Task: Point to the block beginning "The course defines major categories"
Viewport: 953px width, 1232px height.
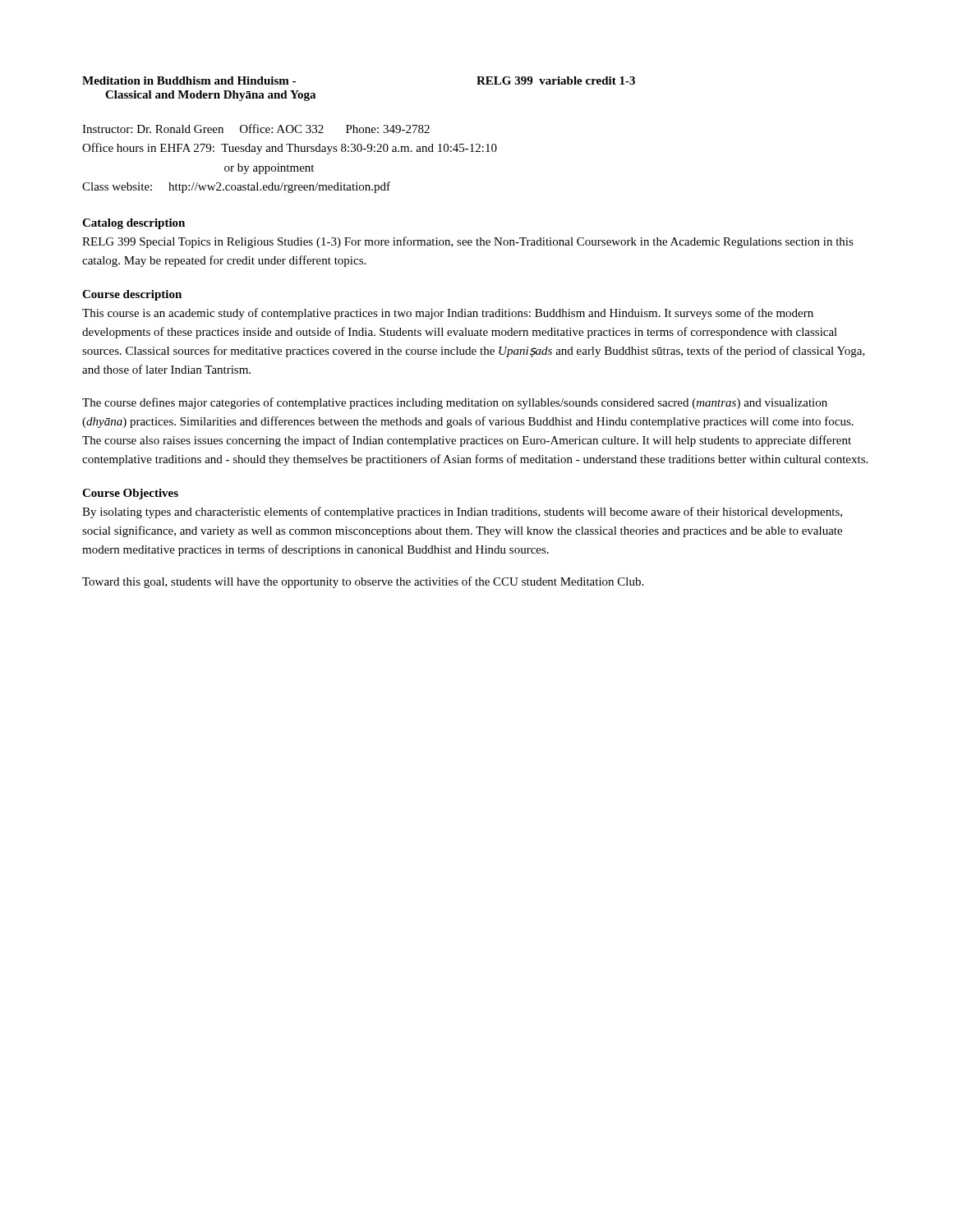Action: point(475,431)
